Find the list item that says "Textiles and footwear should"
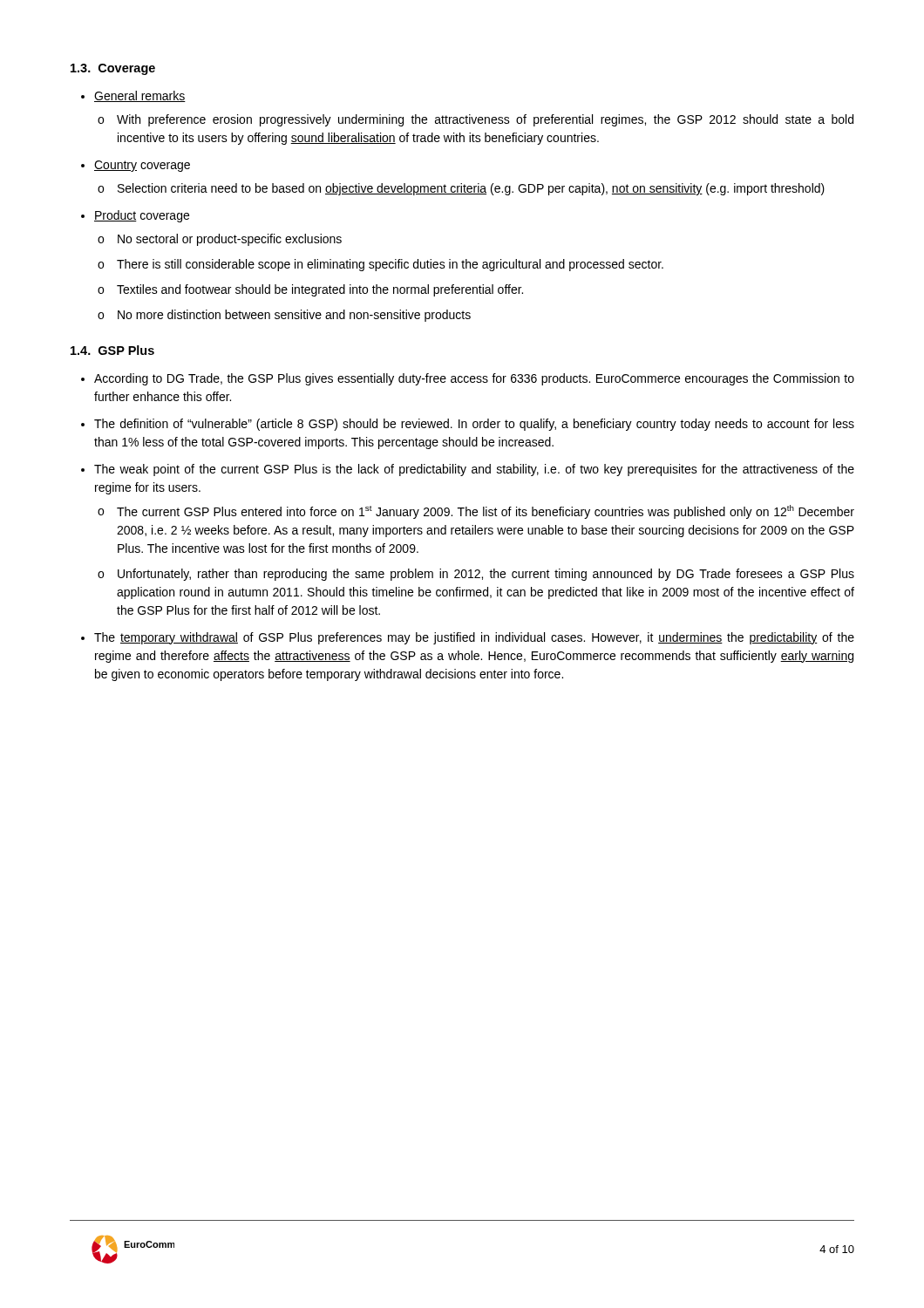Screen dimensions: 1308x924 point(321,290)
